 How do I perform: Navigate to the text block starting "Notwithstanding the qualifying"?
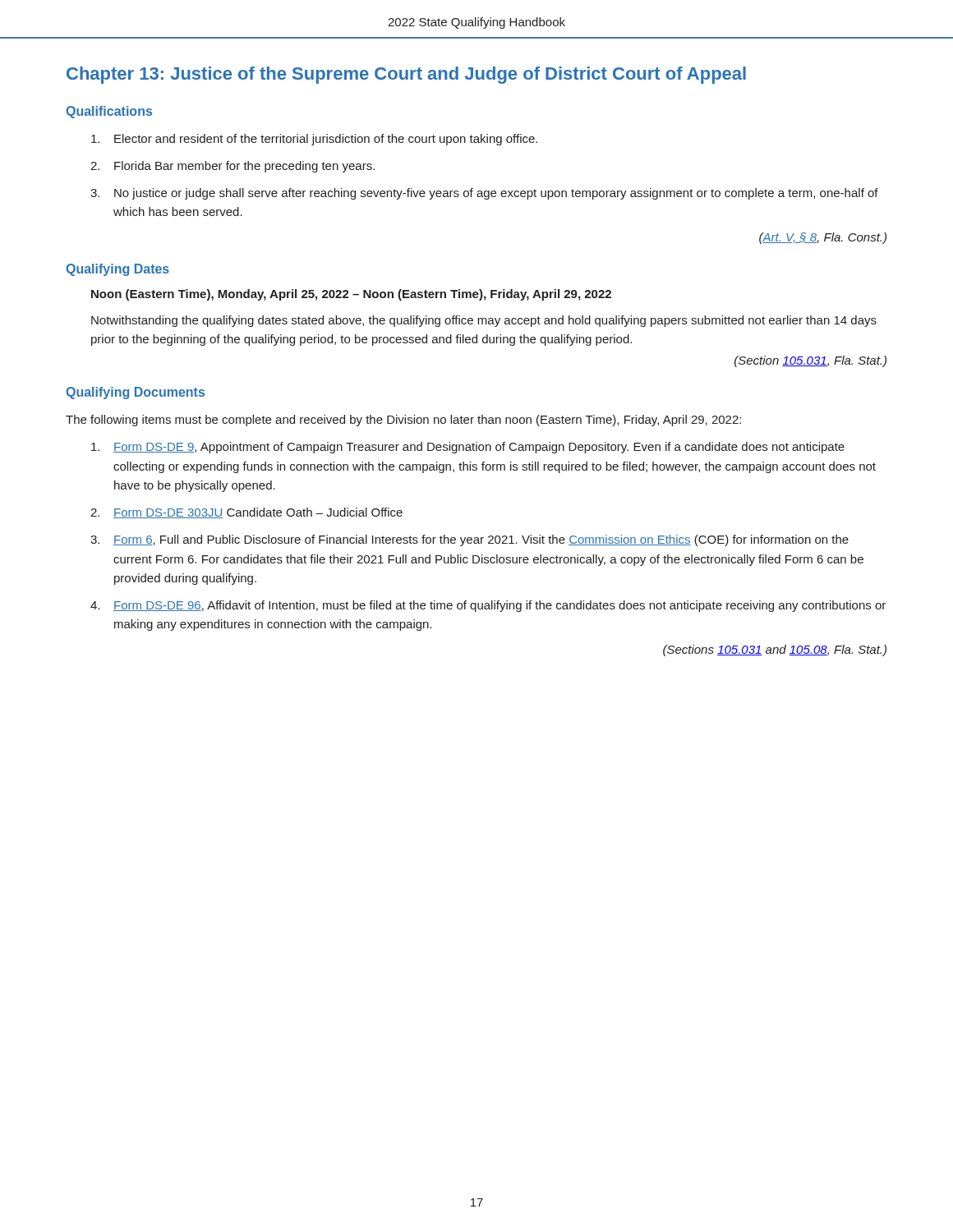[x=483, y=329]
